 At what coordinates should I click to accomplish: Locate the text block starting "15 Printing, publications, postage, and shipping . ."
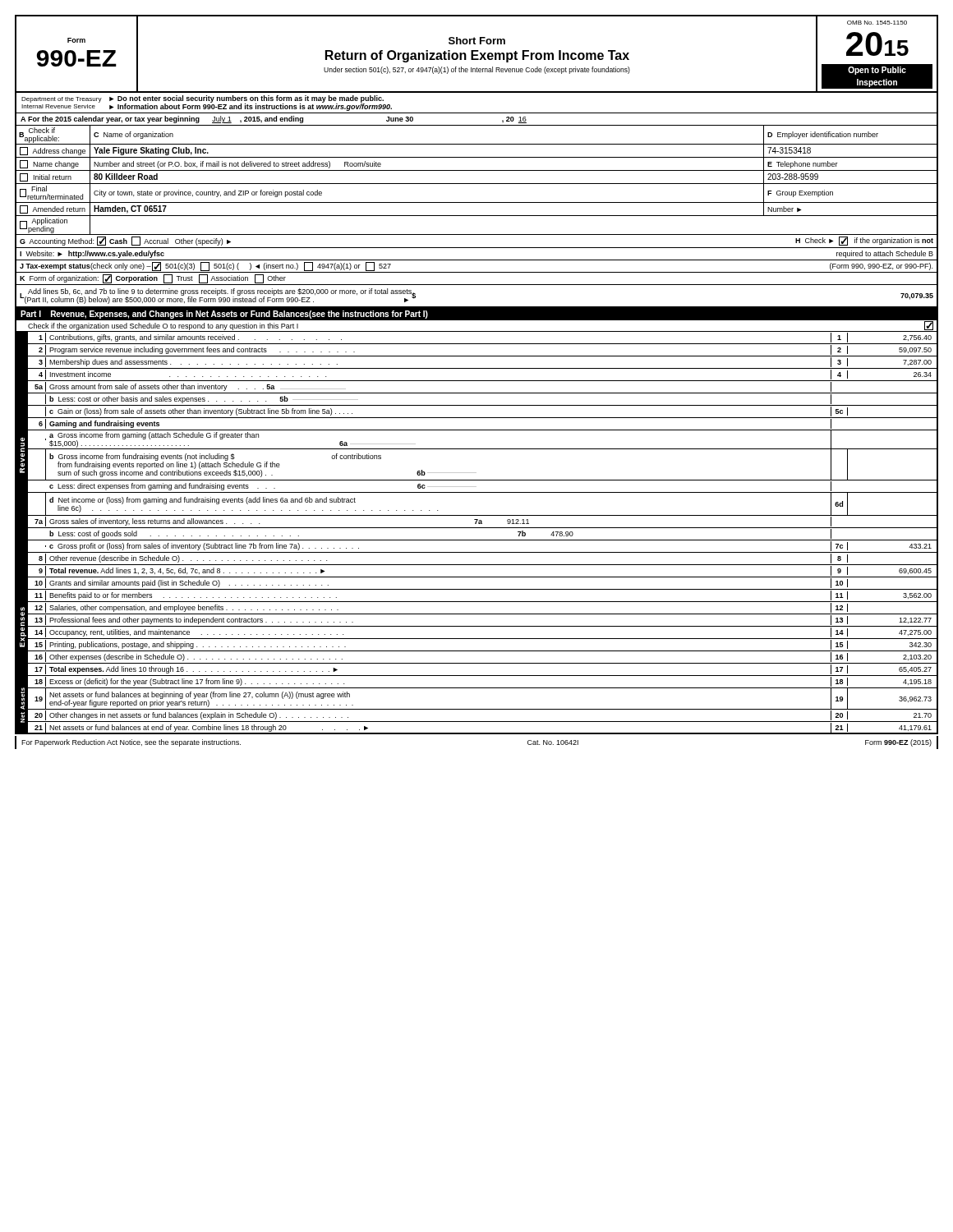(x=482, y=645)
